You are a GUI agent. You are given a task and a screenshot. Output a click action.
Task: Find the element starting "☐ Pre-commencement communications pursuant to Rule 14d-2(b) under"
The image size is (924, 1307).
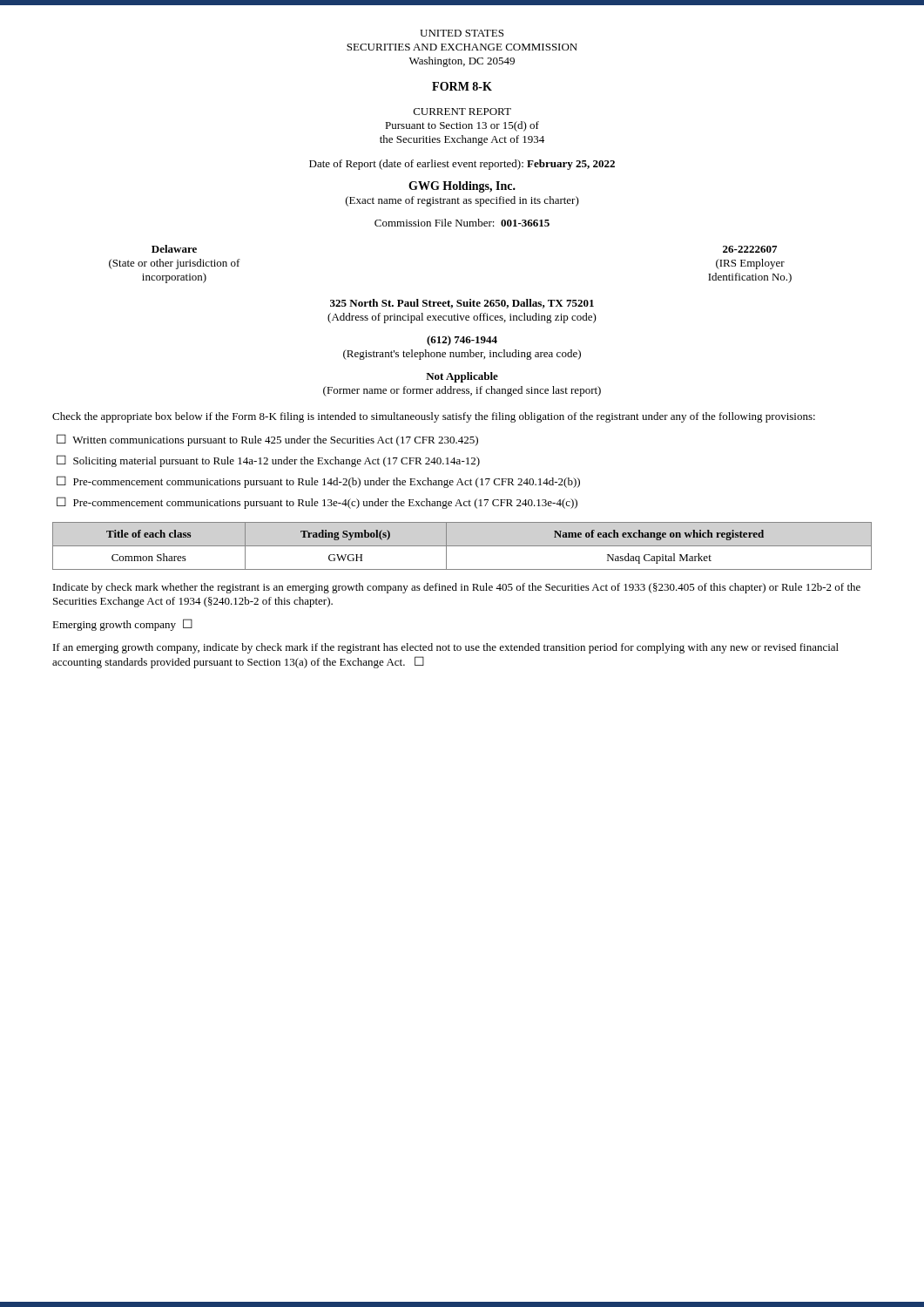click(x=318, y=481)
